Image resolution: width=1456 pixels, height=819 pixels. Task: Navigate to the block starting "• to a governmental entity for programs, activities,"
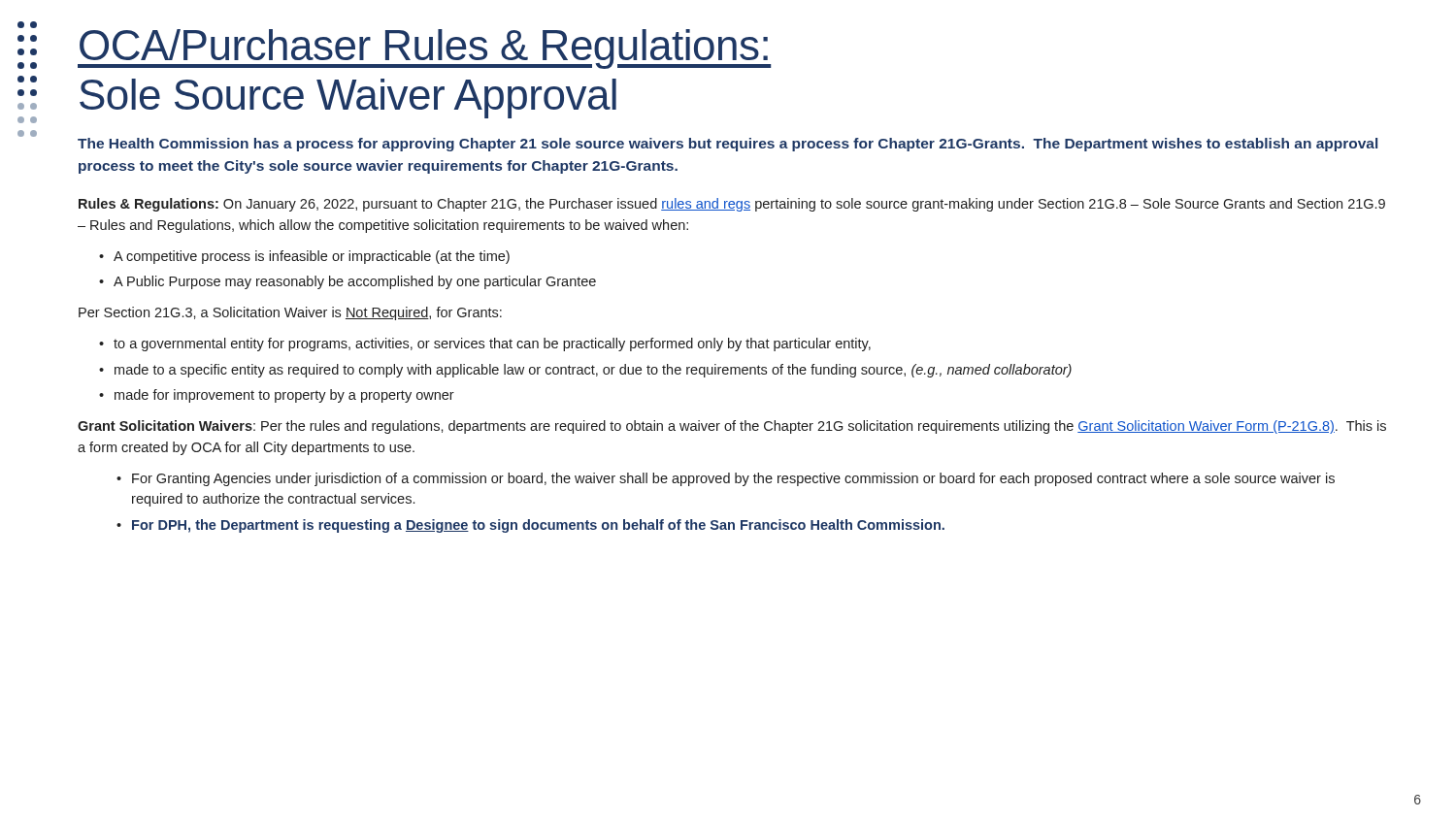tap(485, 344)
